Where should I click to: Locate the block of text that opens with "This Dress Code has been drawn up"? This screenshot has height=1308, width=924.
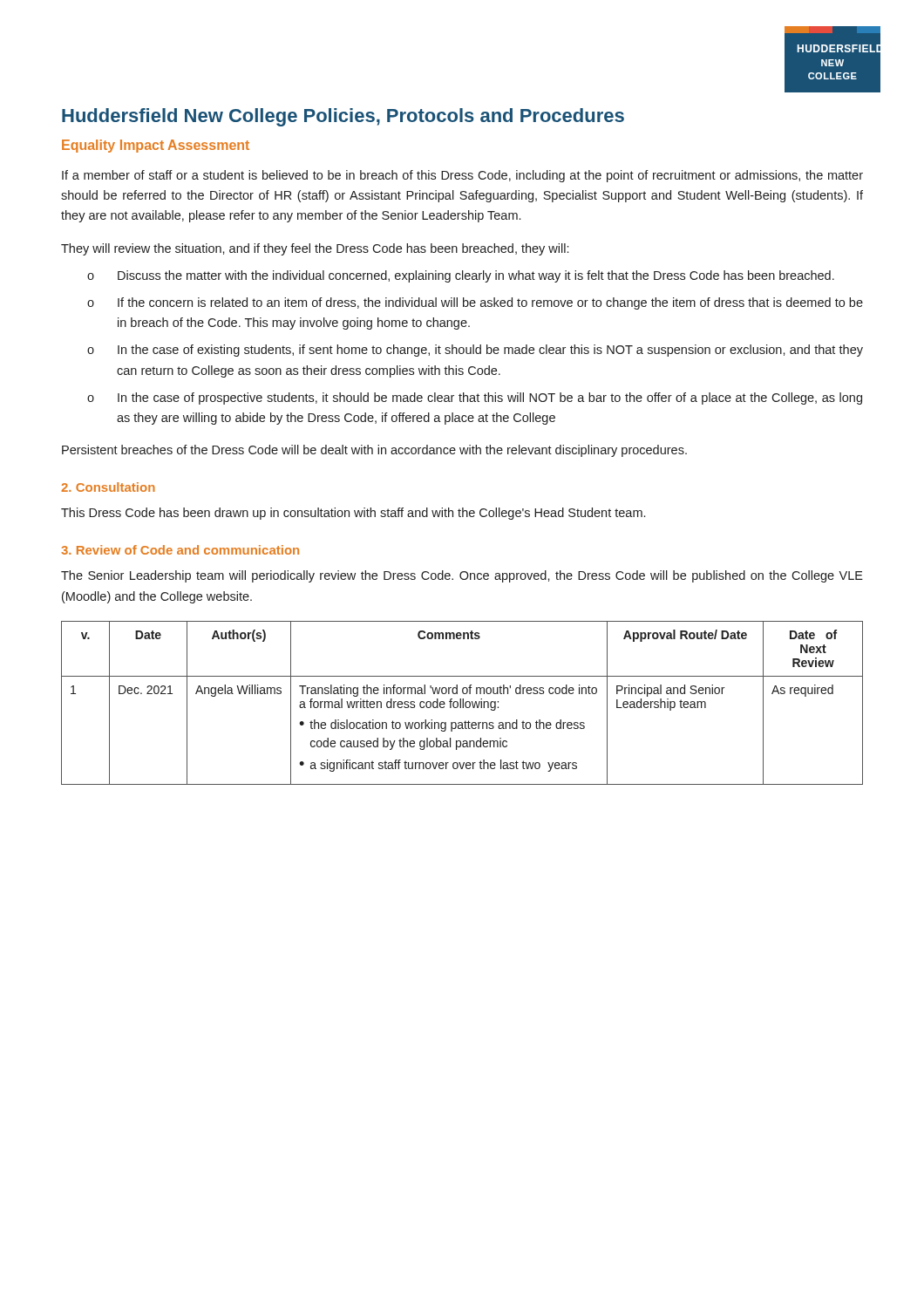click(354, 513)
